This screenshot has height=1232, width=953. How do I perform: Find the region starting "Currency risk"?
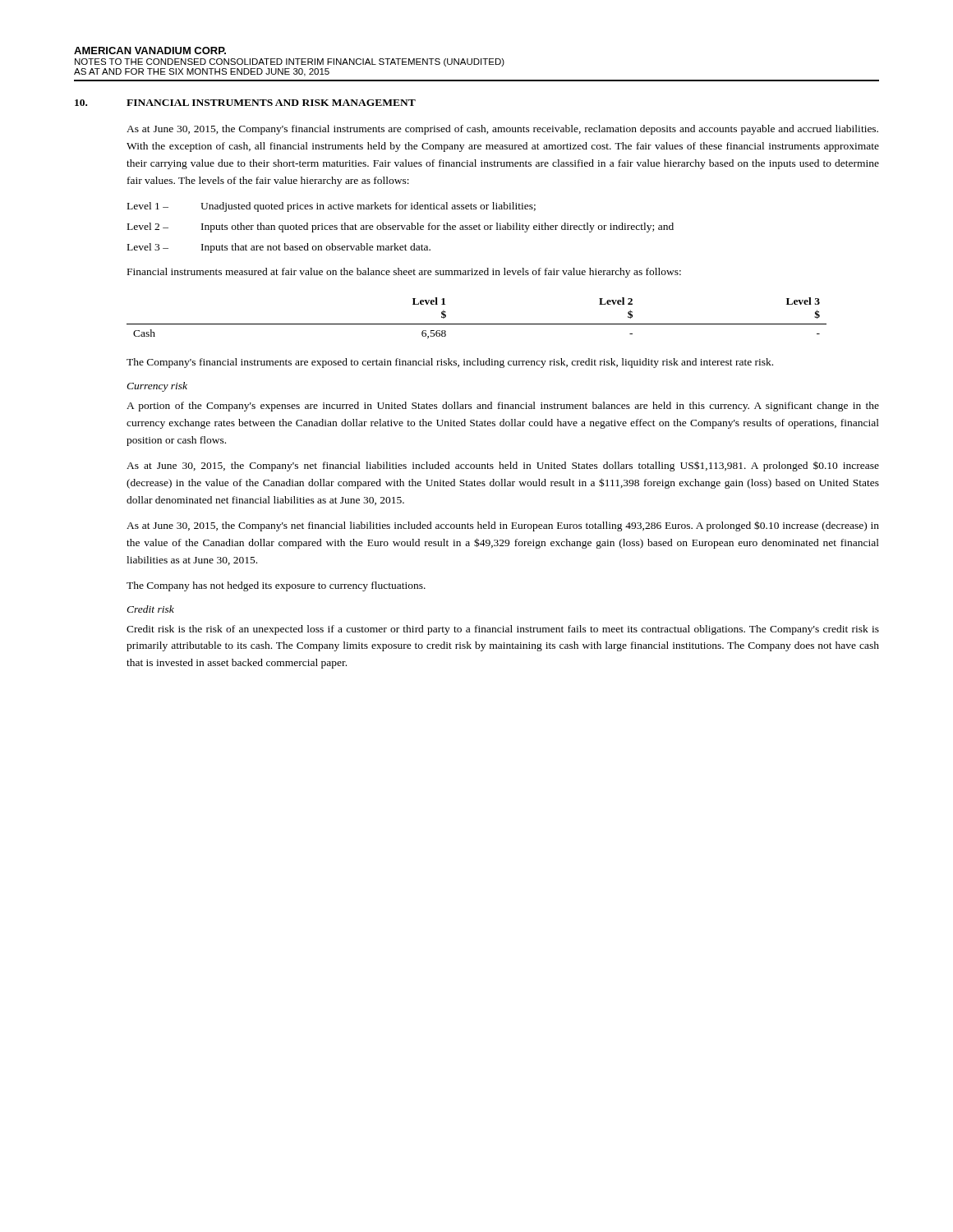coord(157,386)
